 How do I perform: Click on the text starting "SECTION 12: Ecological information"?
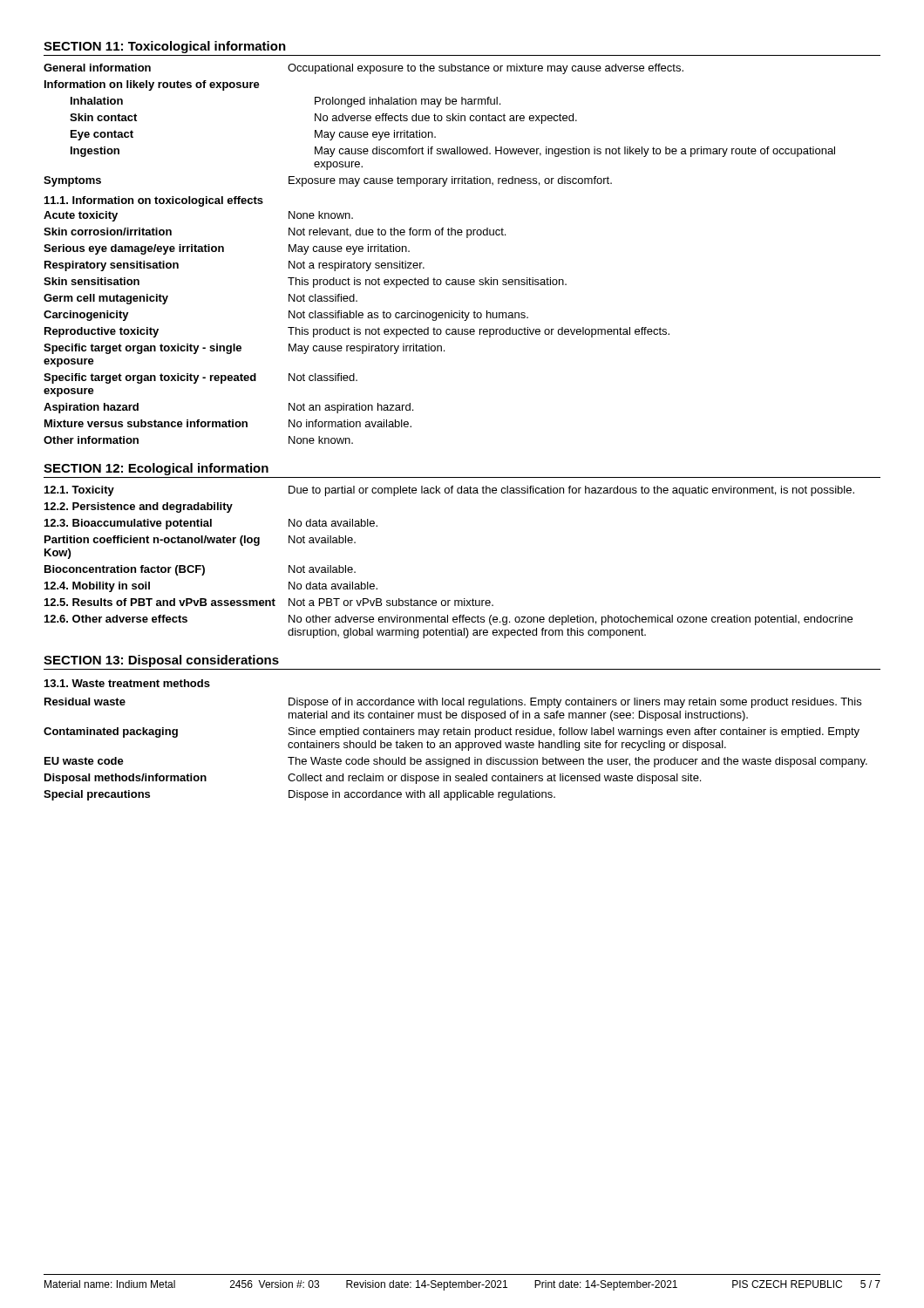[156, 468]
